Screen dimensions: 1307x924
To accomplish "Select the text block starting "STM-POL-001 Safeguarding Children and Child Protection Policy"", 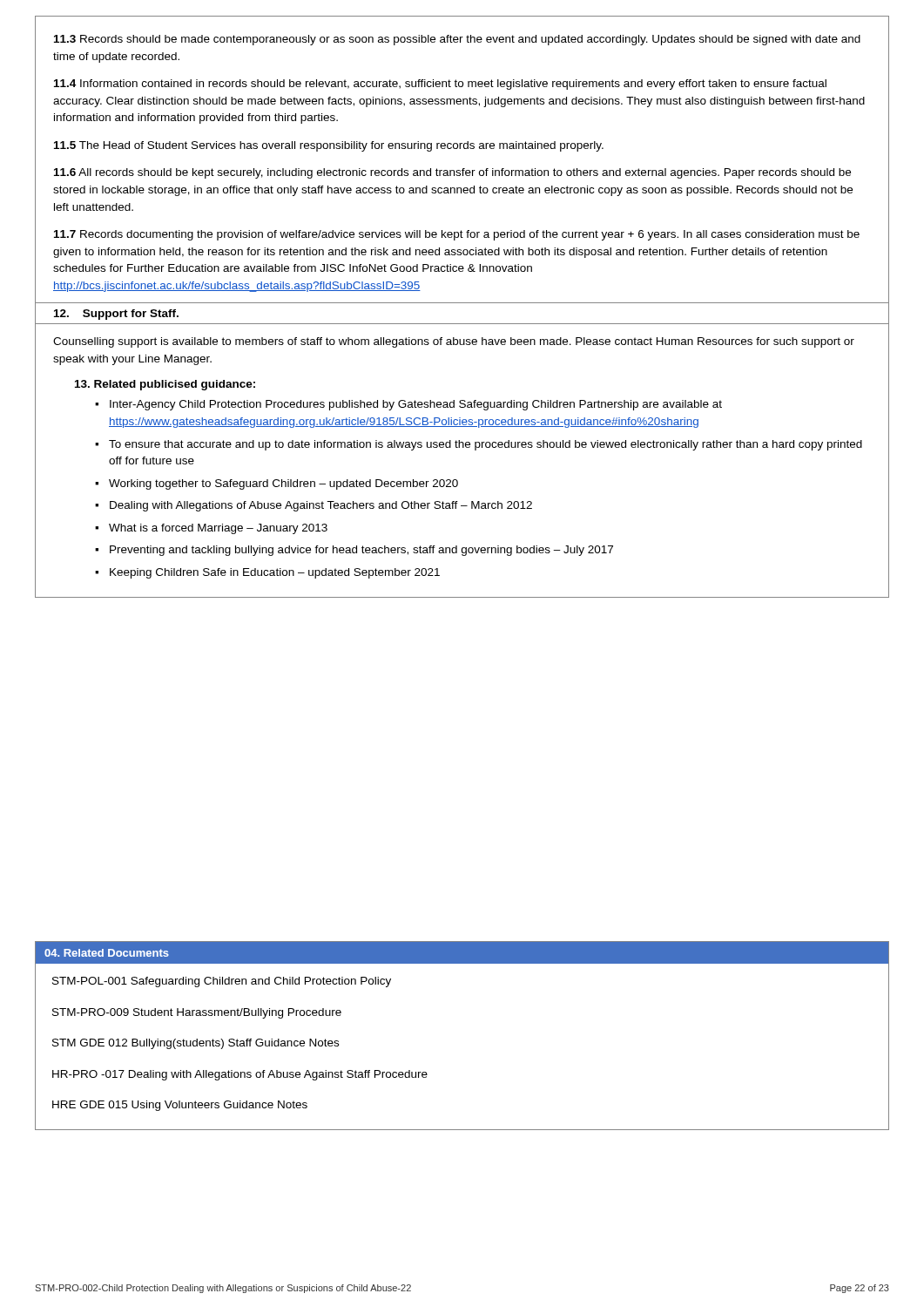I will [x=221, y=981].
